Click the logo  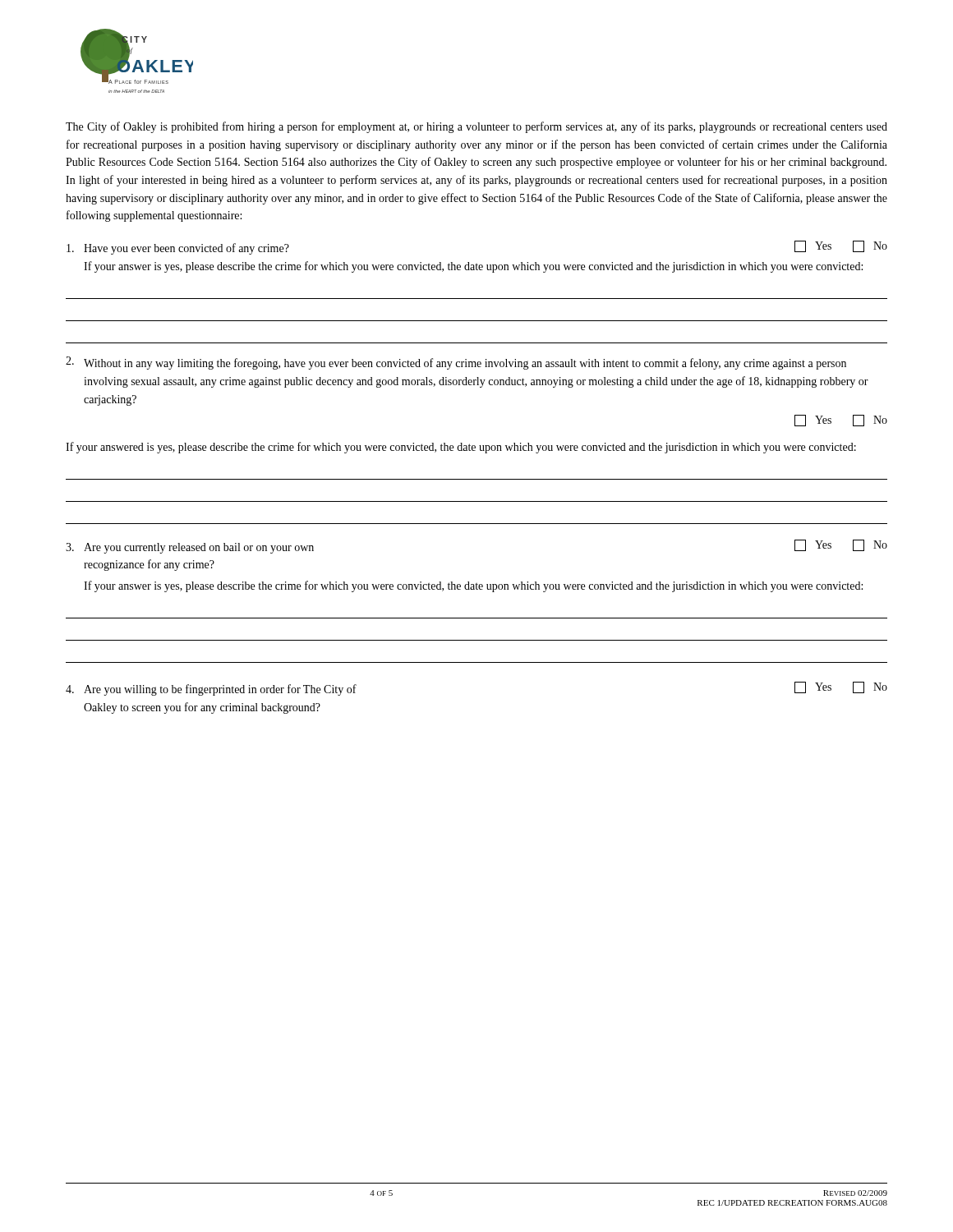click(131, 67)
